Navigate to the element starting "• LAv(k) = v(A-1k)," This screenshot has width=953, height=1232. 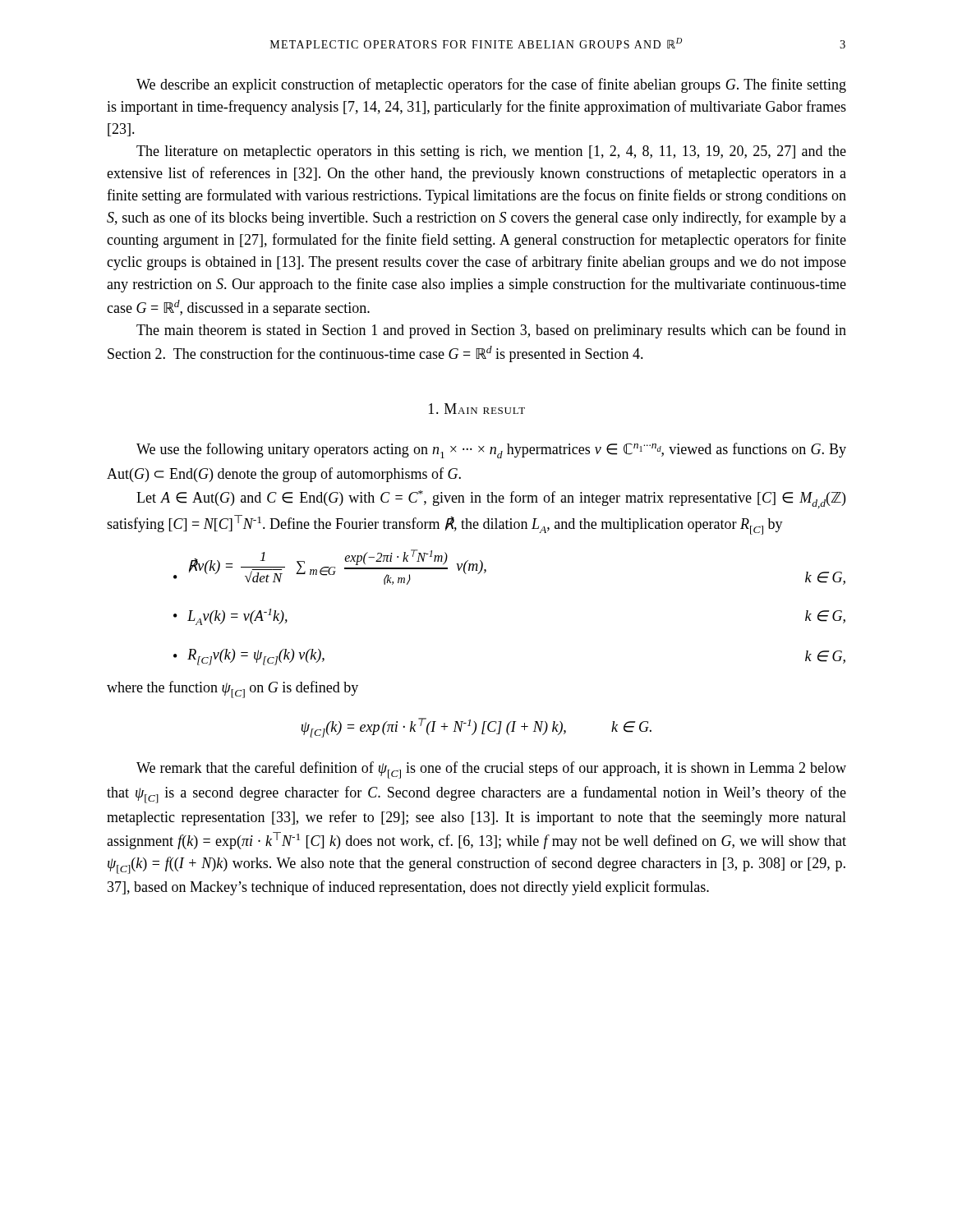pos(215,617)
